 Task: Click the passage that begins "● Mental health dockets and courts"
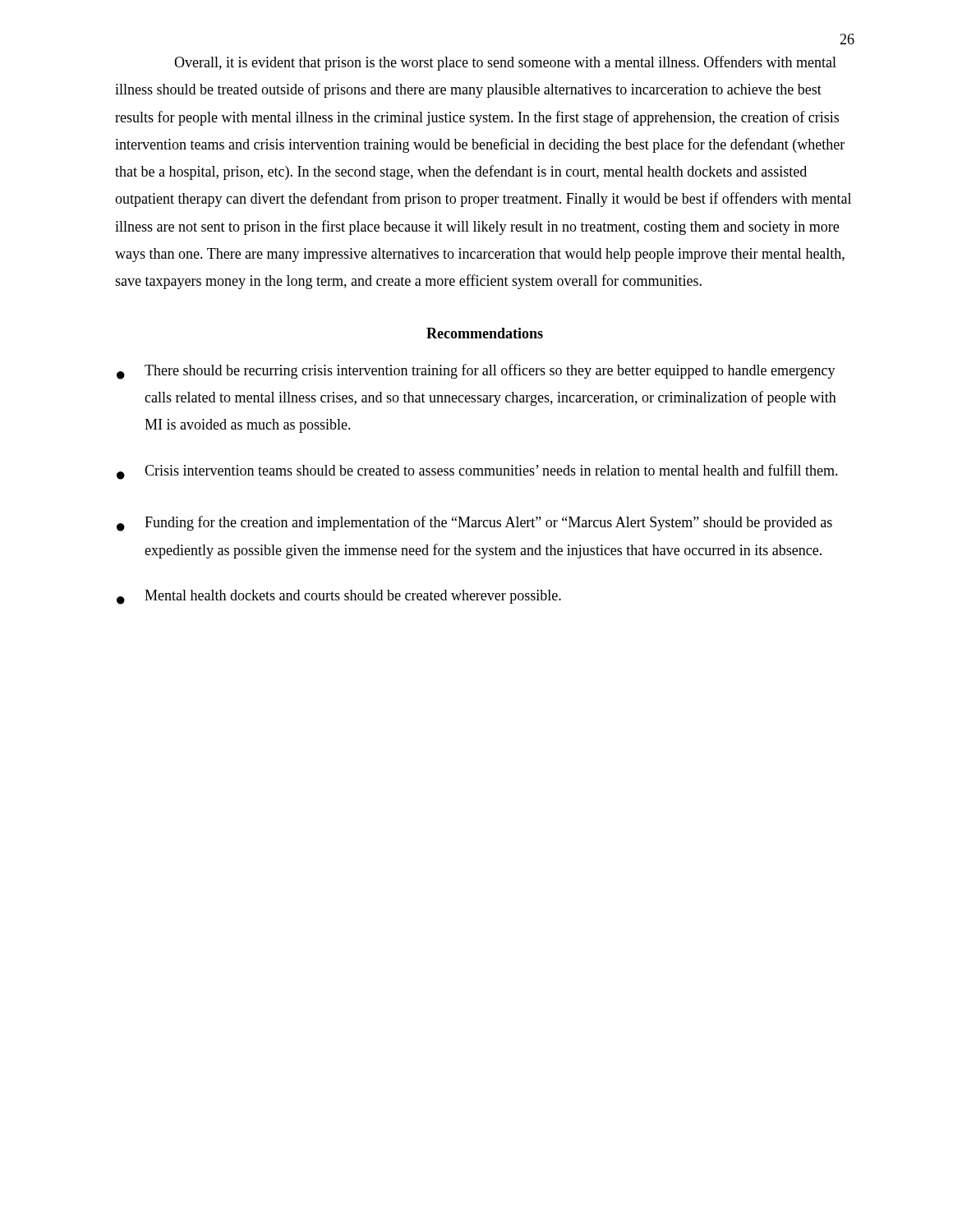[x=485, y=599]
